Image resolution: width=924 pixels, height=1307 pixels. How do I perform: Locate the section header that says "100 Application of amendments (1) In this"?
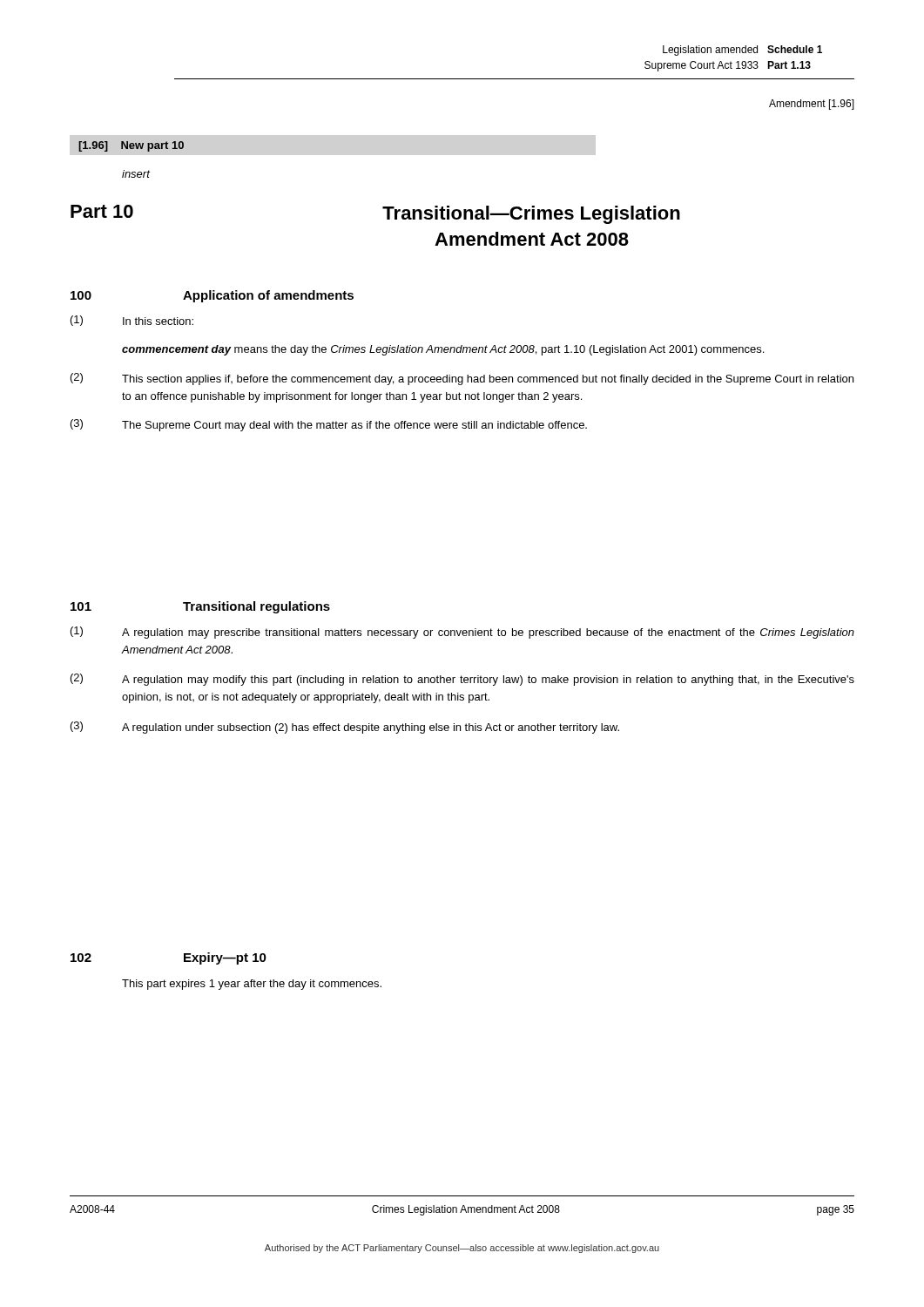(x=462, y=361)
